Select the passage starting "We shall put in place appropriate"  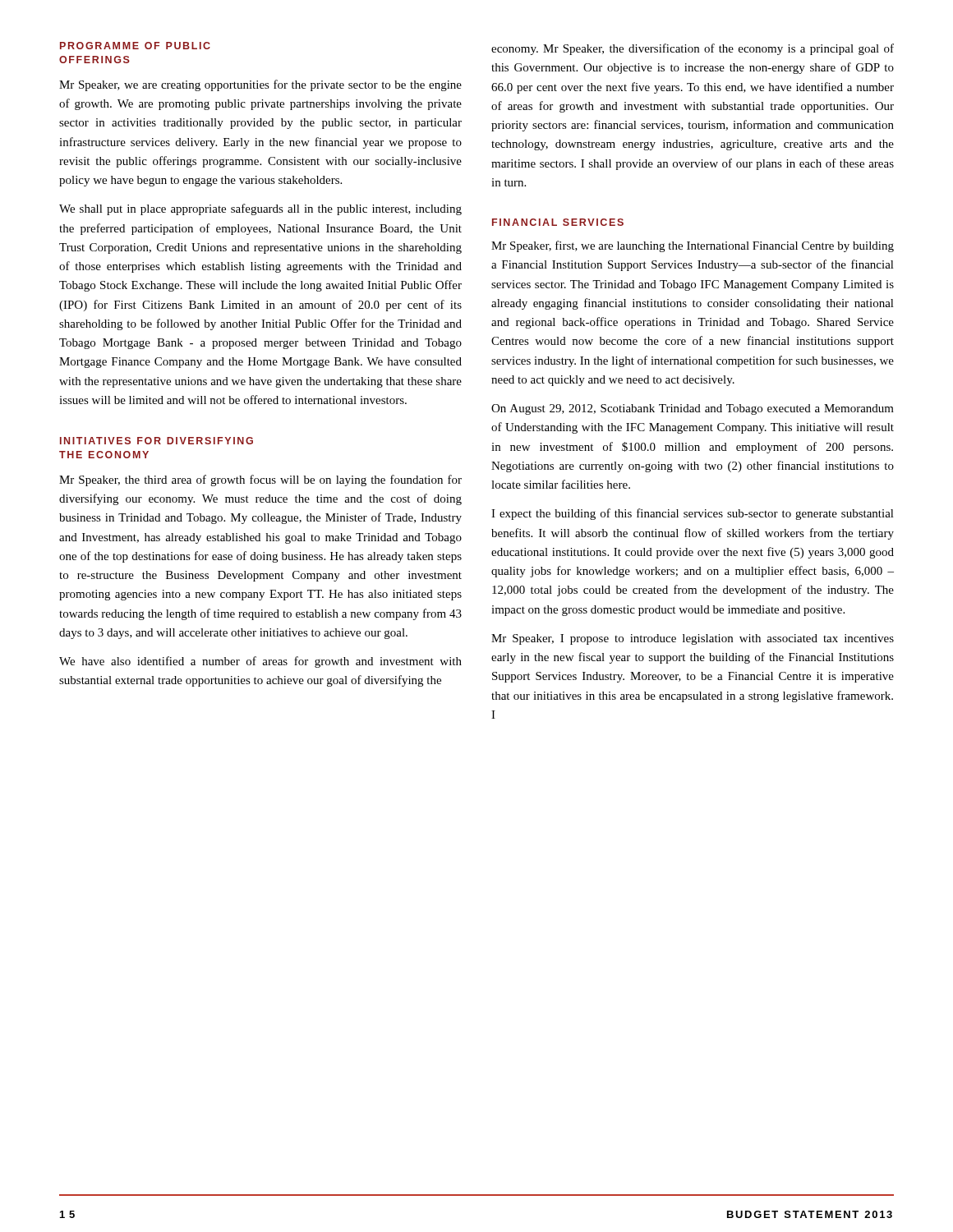(x=260, y=304)
